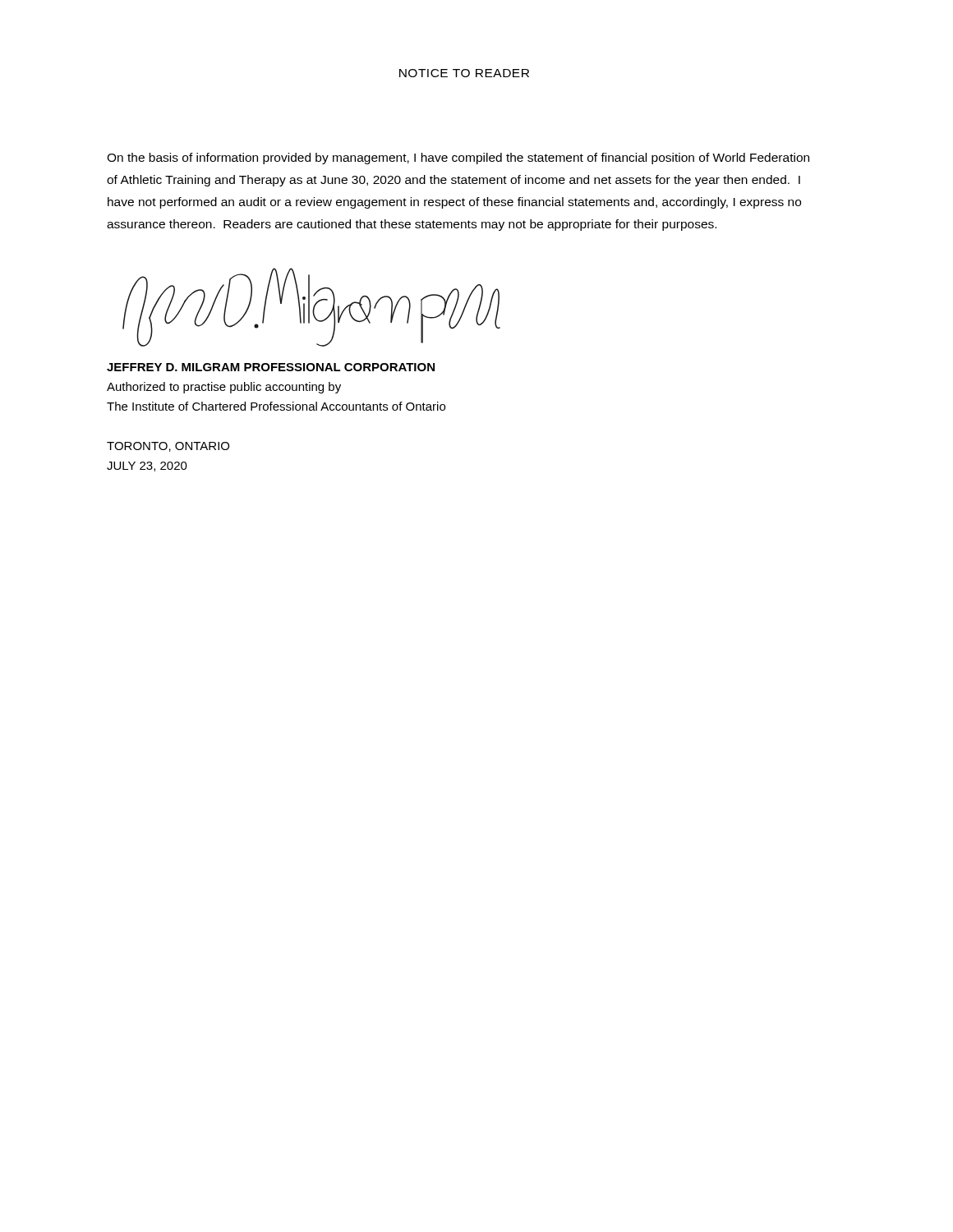This screenshot has width=953, height=1232.
Task: Locate the text block starting "TORONTO, ONTARIO JULY 23, 2020"
Action: click(x=168, y=455)
